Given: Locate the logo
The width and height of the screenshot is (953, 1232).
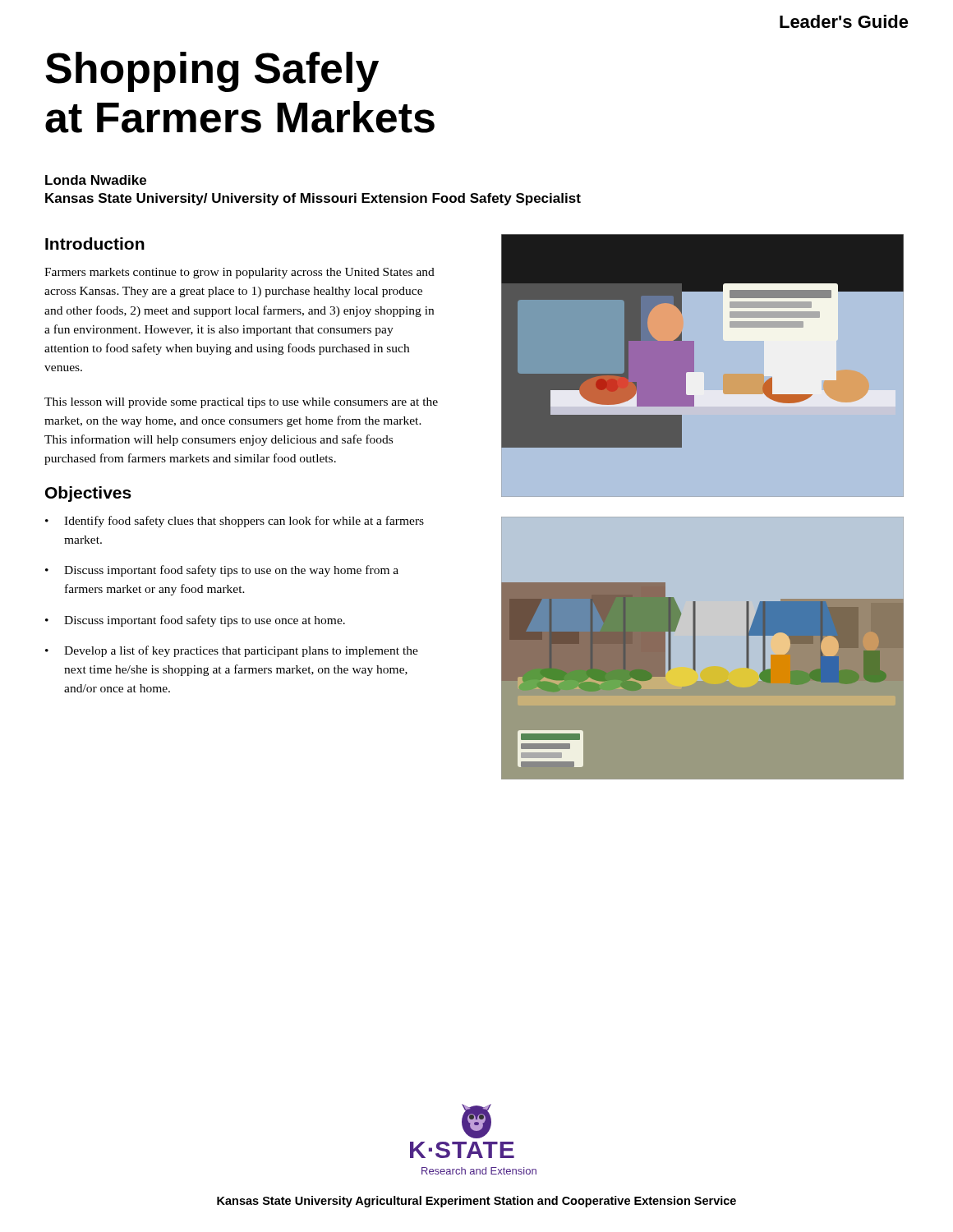Looking at the screenshot, I should click(x=476, y=1145).
